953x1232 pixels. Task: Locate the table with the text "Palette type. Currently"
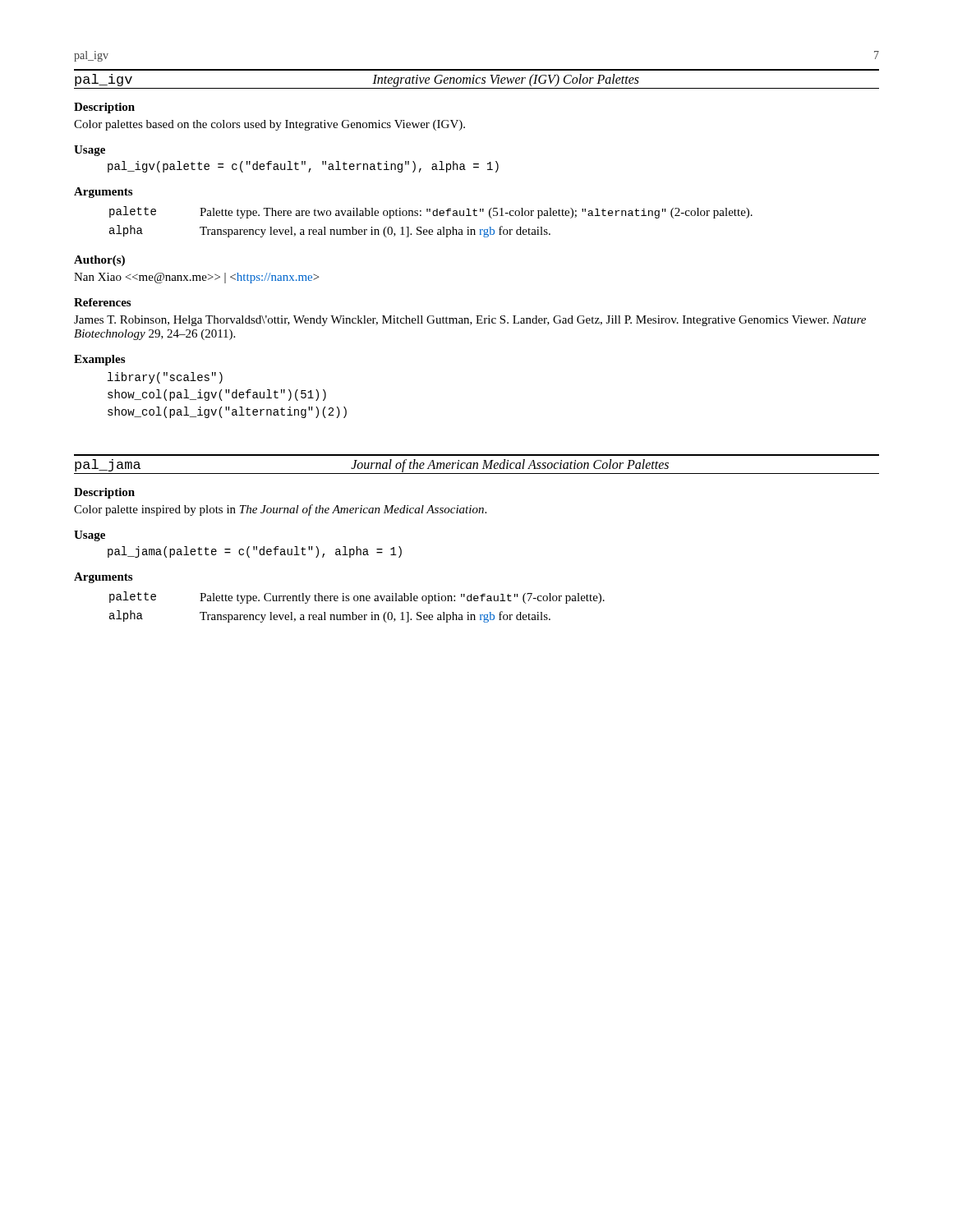(476, 607)
